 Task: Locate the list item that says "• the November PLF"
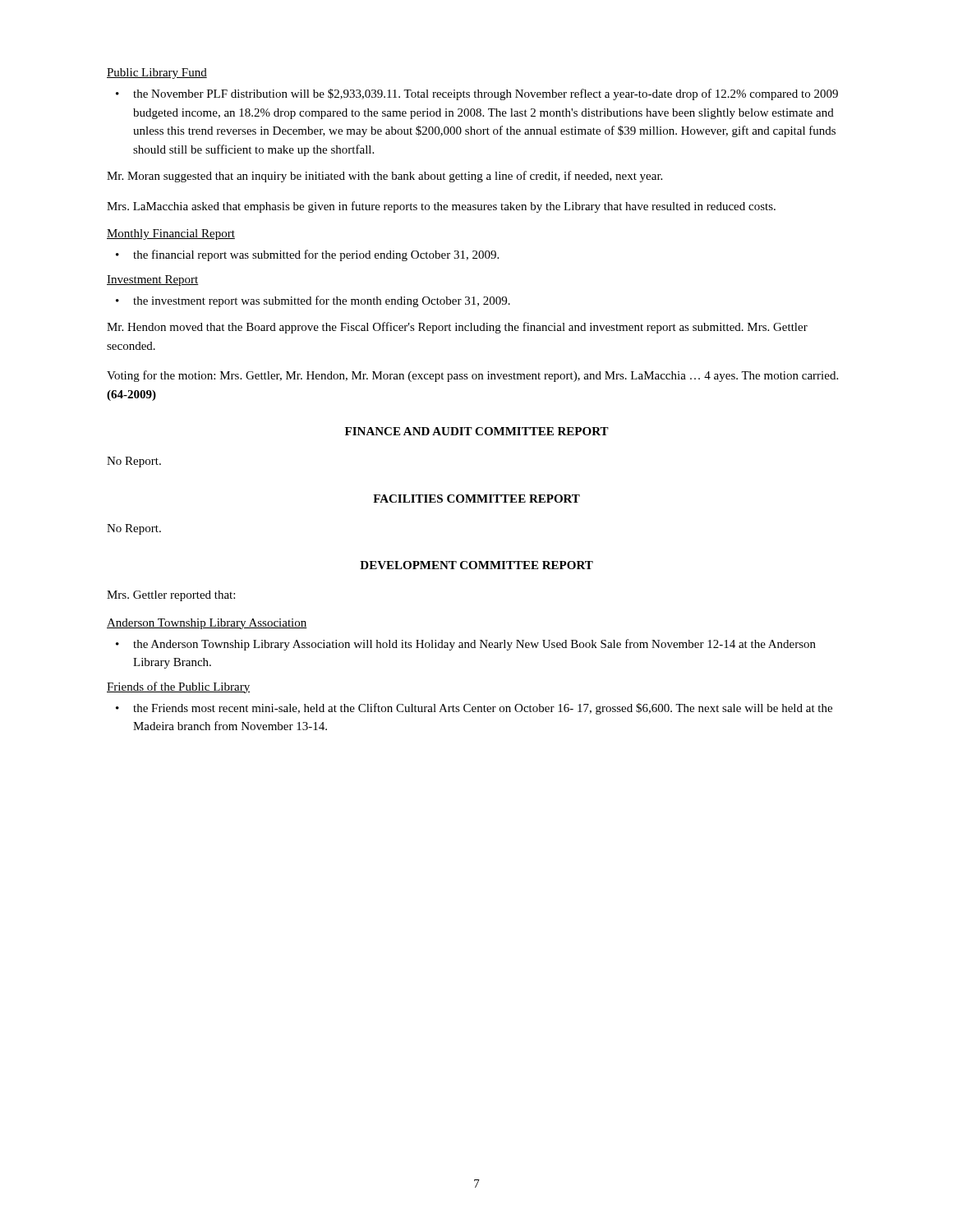pyautogui.click(x=481, y=122)
